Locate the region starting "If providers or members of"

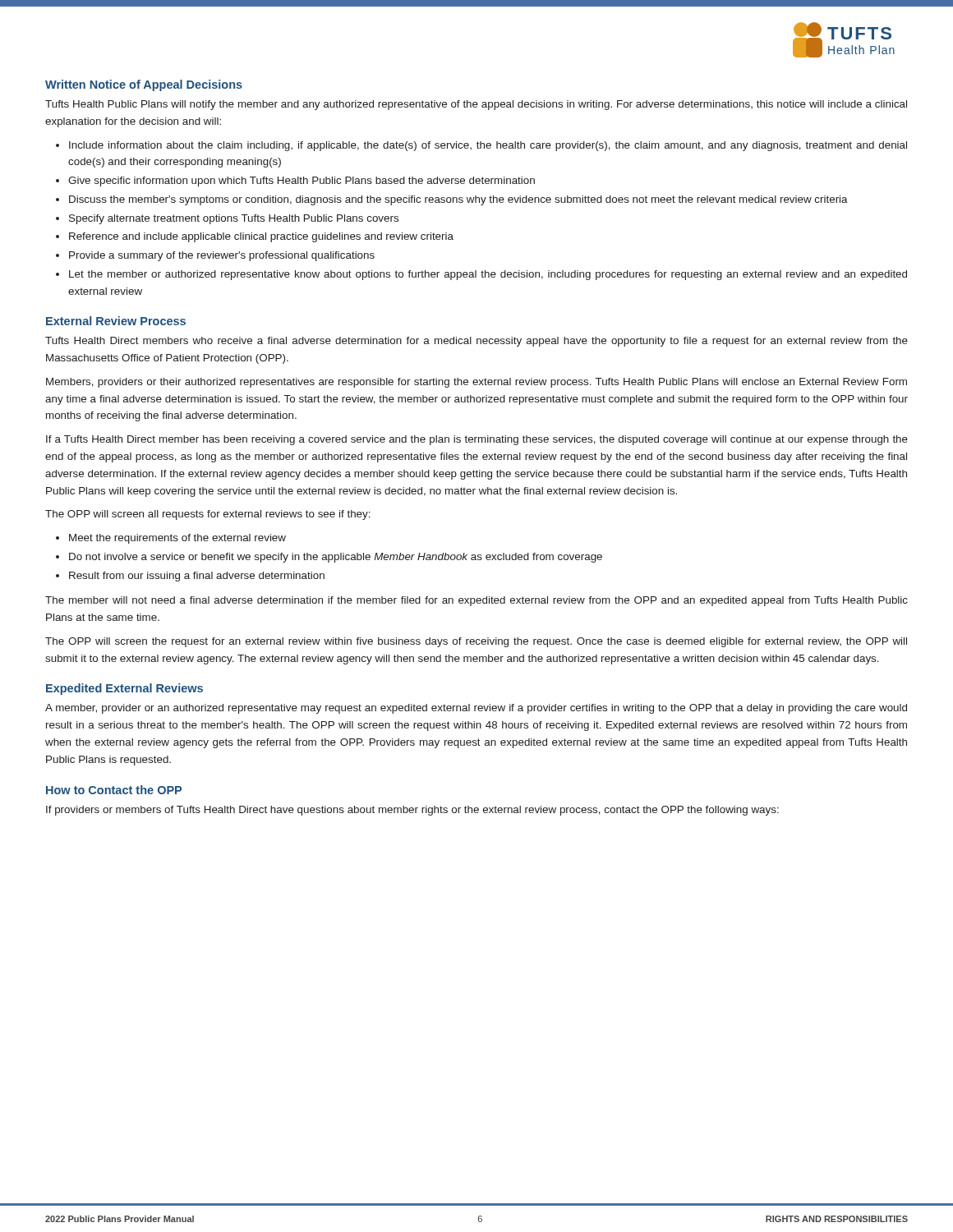pos(412,809)
